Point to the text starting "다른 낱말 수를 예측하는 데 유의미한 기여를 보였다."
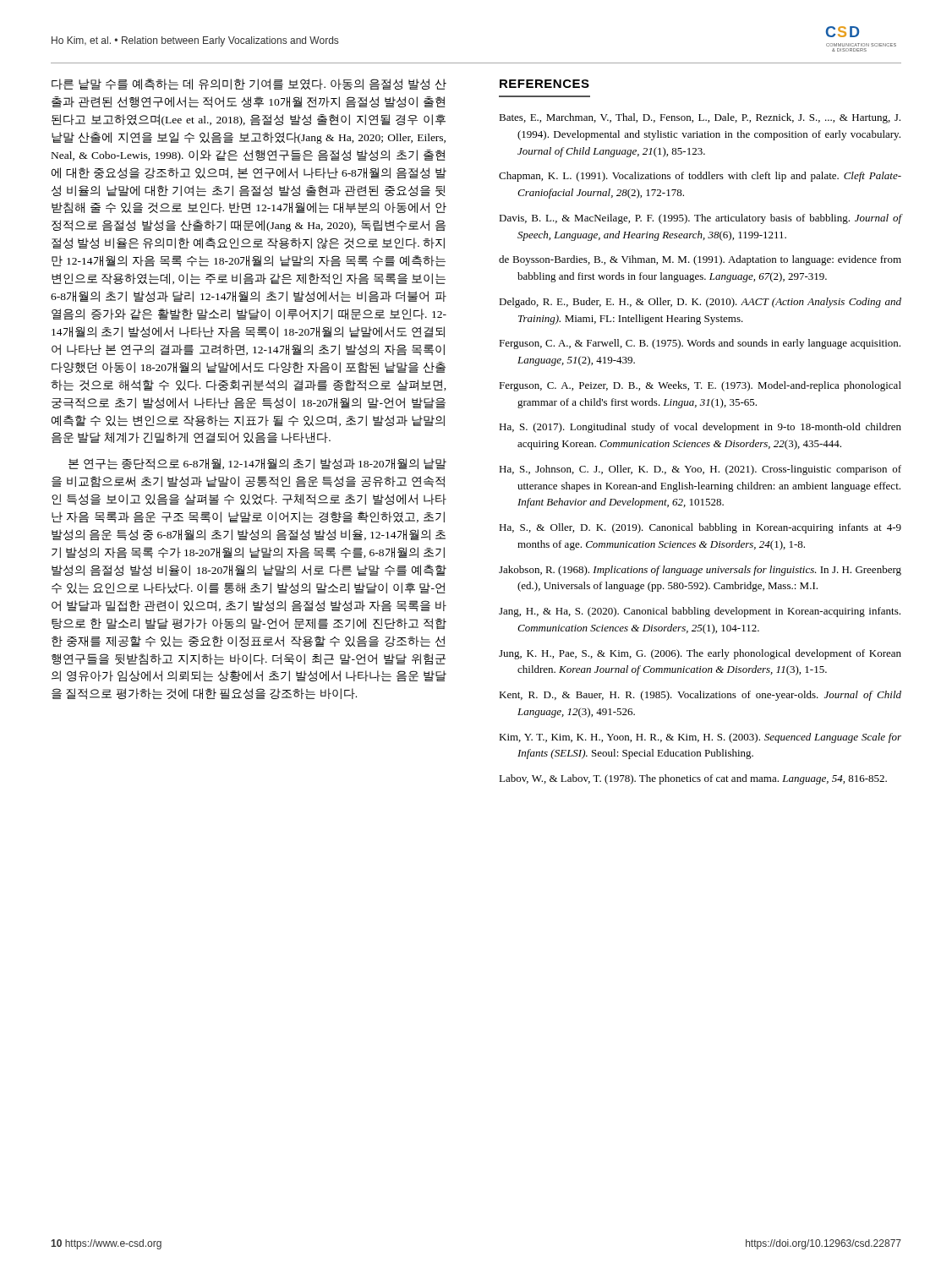 click(249, 262)
